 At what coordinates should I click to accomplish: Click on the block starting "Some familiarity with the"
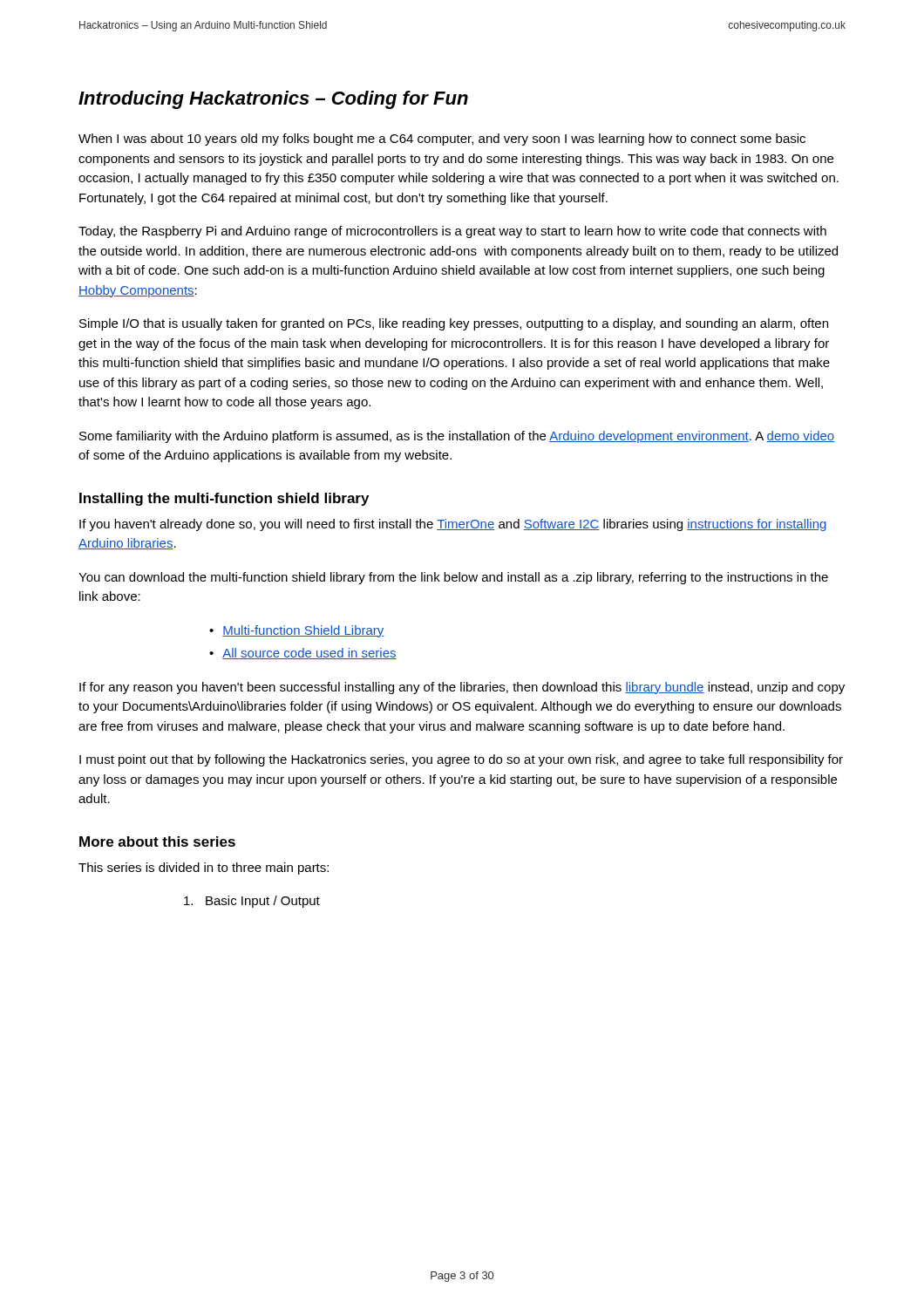462,446
